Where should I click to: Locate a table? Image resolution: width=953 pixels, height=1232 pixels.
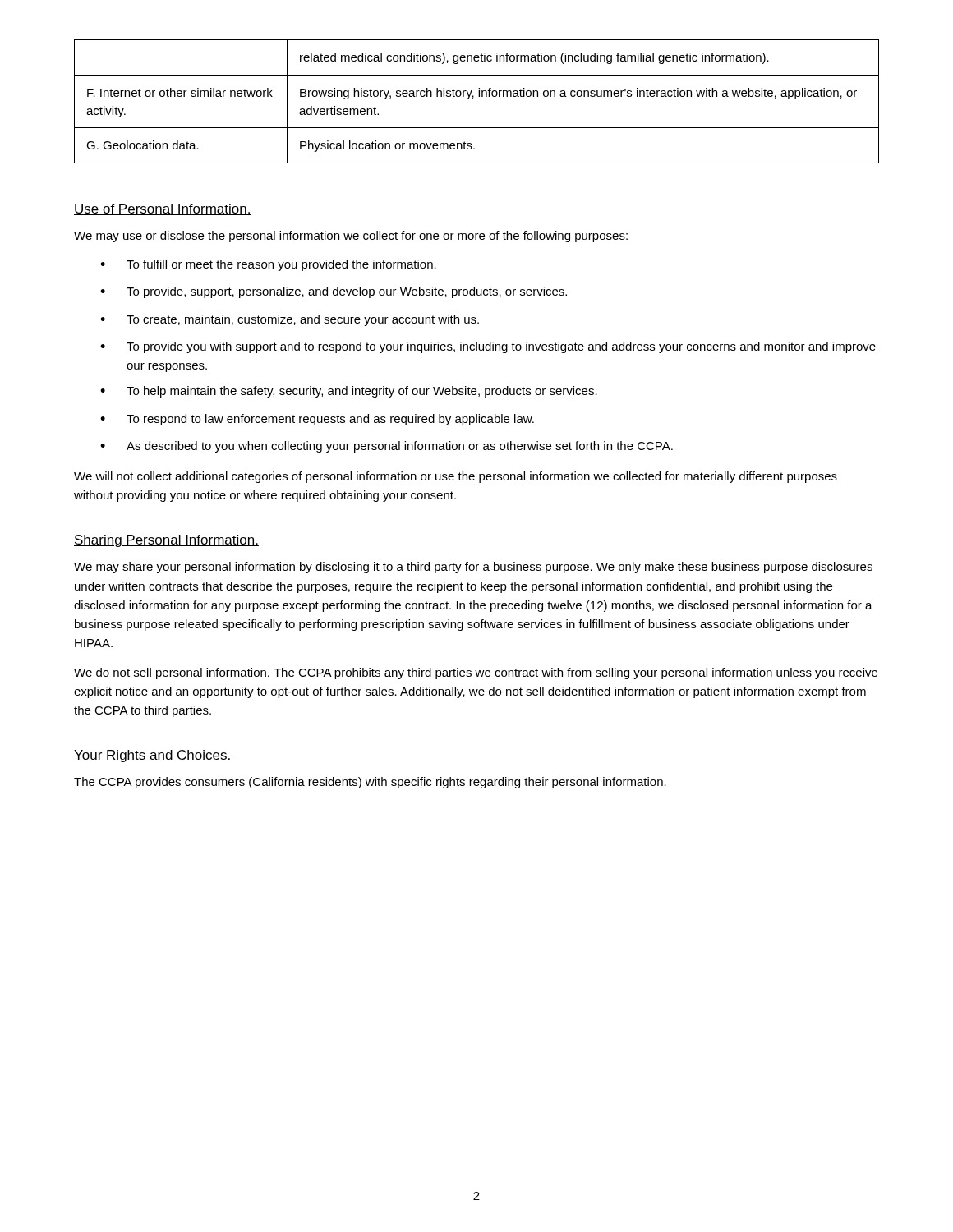476,101
